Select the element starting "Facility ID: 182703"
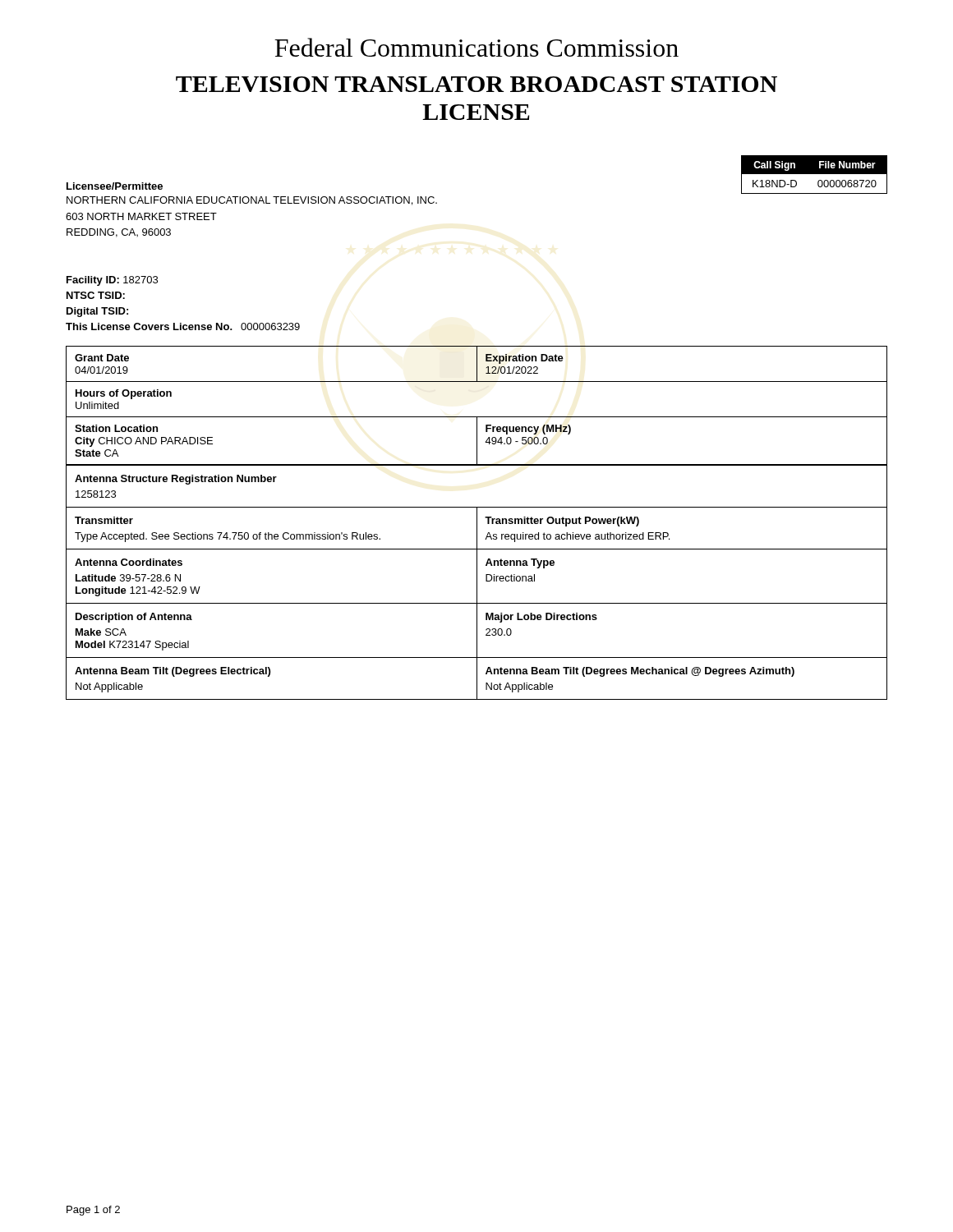The width and height of the screenshot is (953, 1232). coord(112,281)
